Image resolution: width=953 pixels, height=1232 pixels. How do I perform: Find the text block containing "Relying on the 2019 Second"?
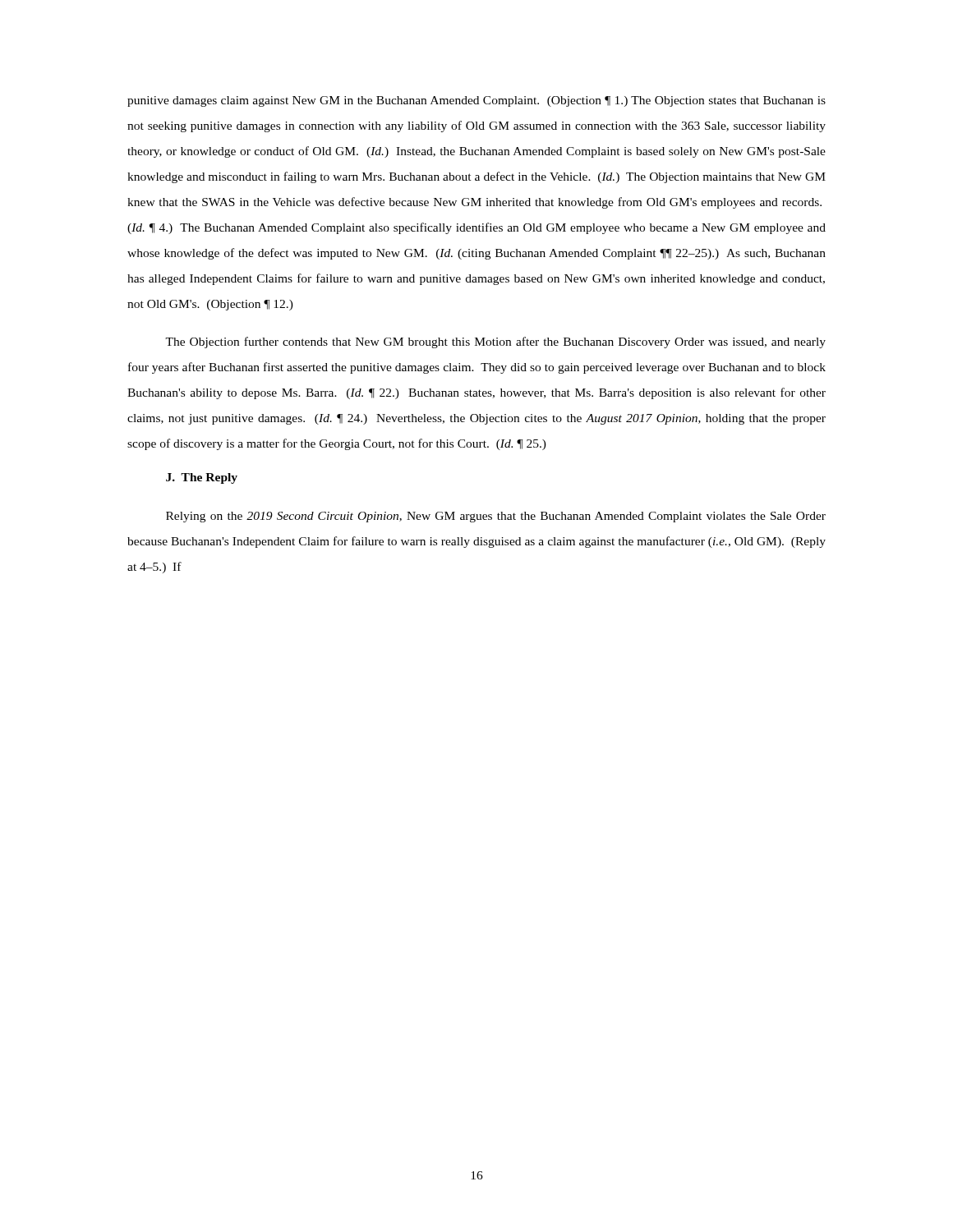point(476,540)
